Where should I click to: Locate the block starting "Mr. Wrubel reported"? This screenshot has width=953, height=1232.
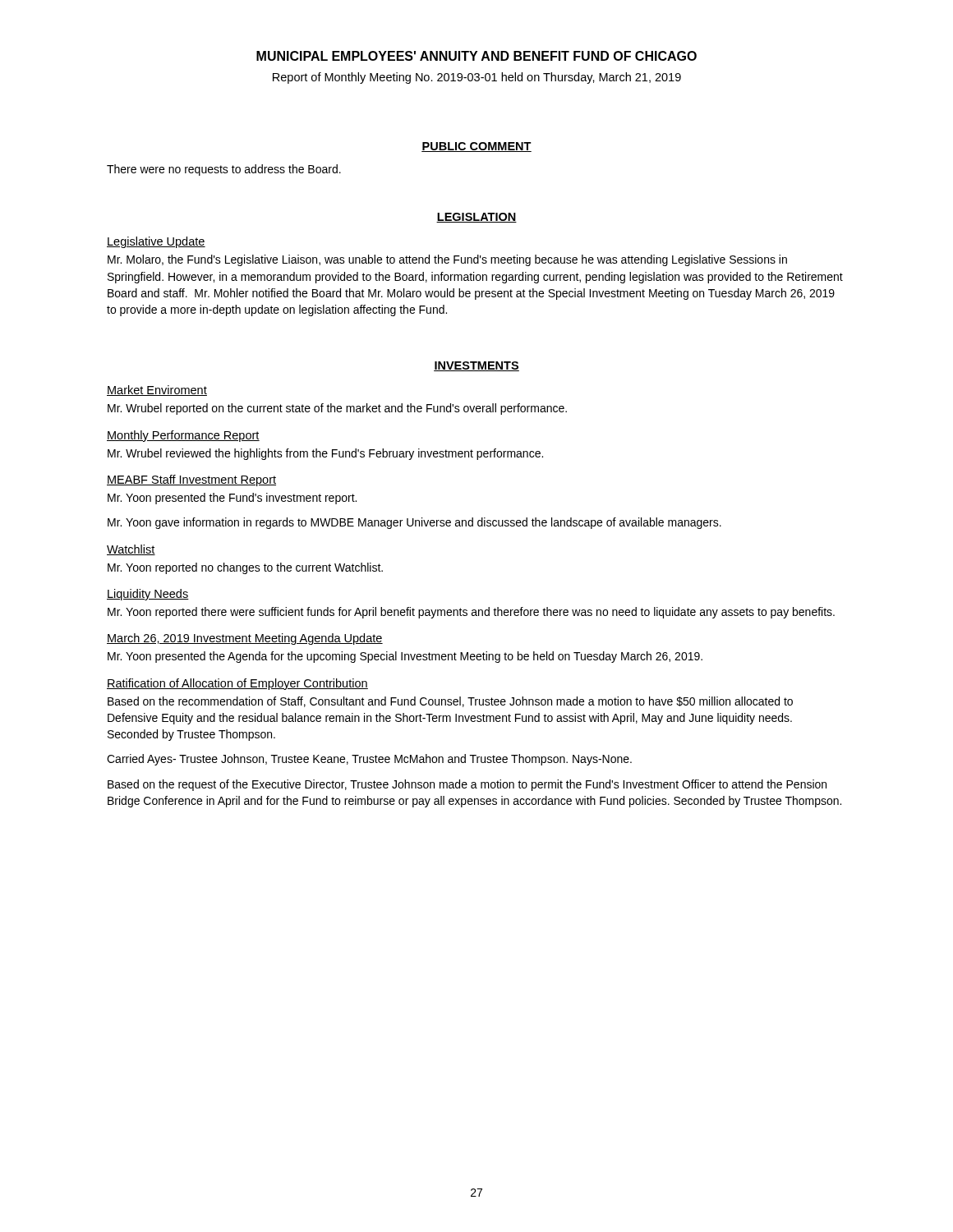pos(337,409)
